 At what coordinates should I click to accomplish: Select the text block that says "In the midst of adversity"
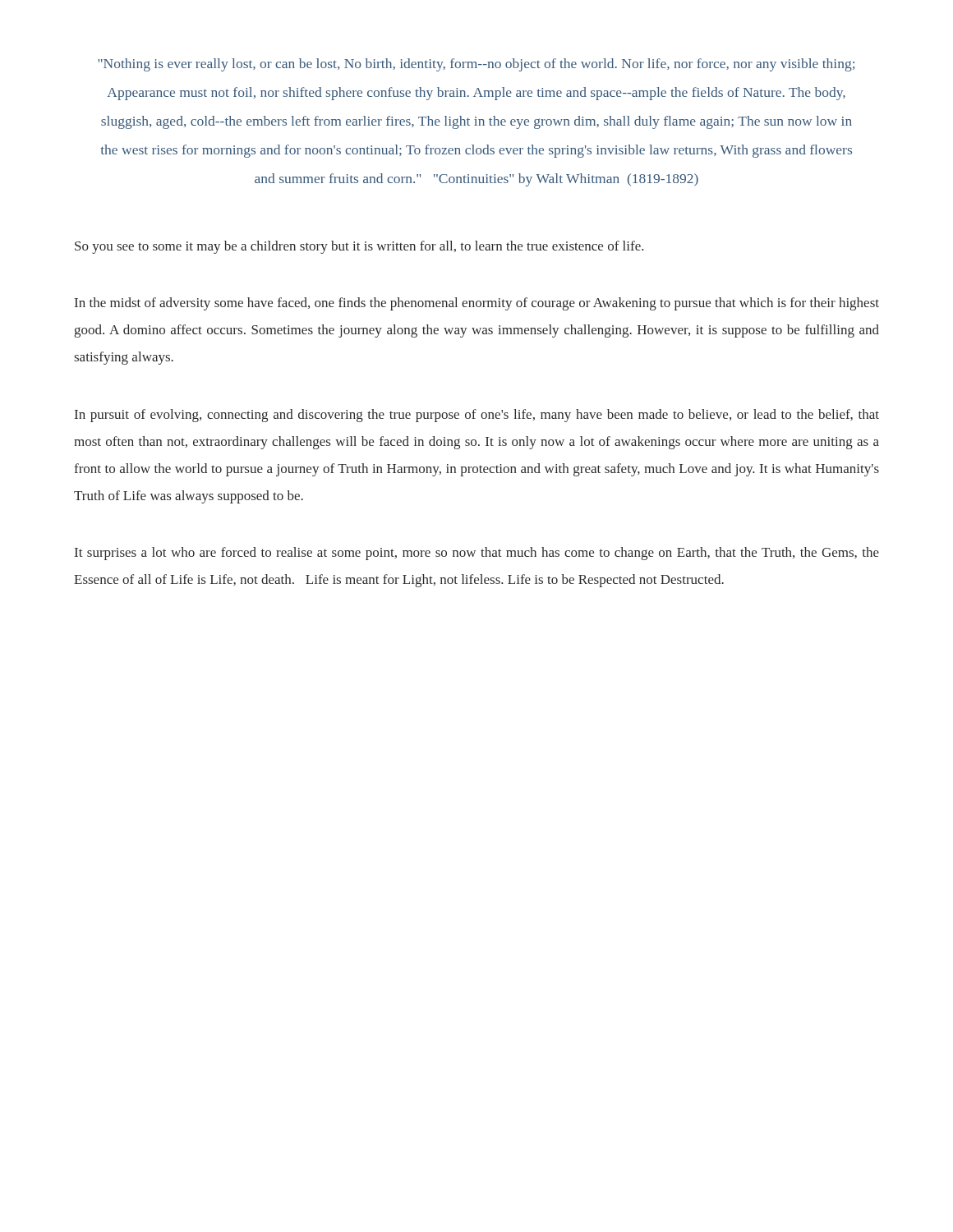pyautogui.click(x=476, y=330)
